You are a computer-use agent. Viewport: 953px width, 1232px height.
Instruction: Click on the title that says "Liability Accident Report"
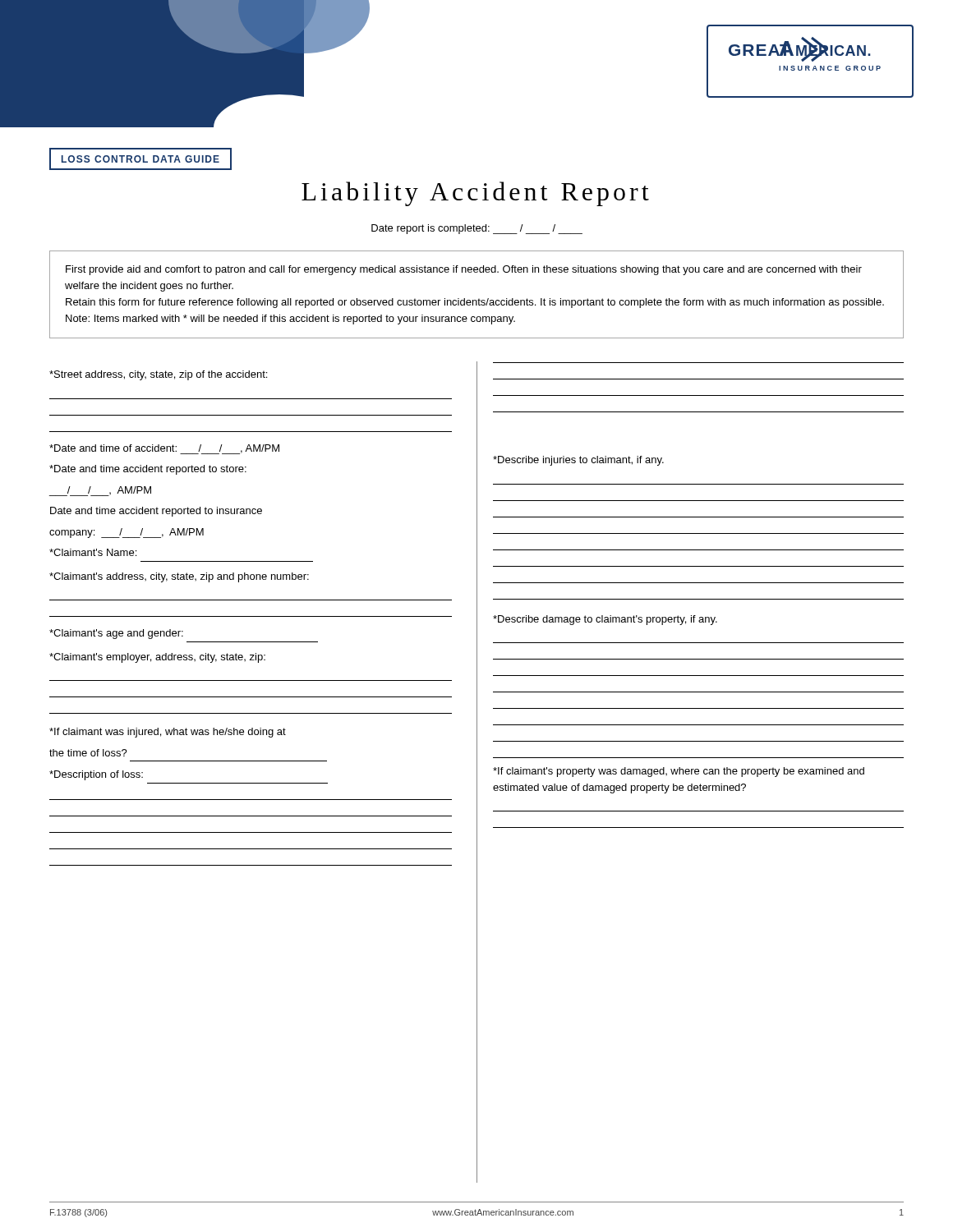pyautogui.click(x=476, y=192)
